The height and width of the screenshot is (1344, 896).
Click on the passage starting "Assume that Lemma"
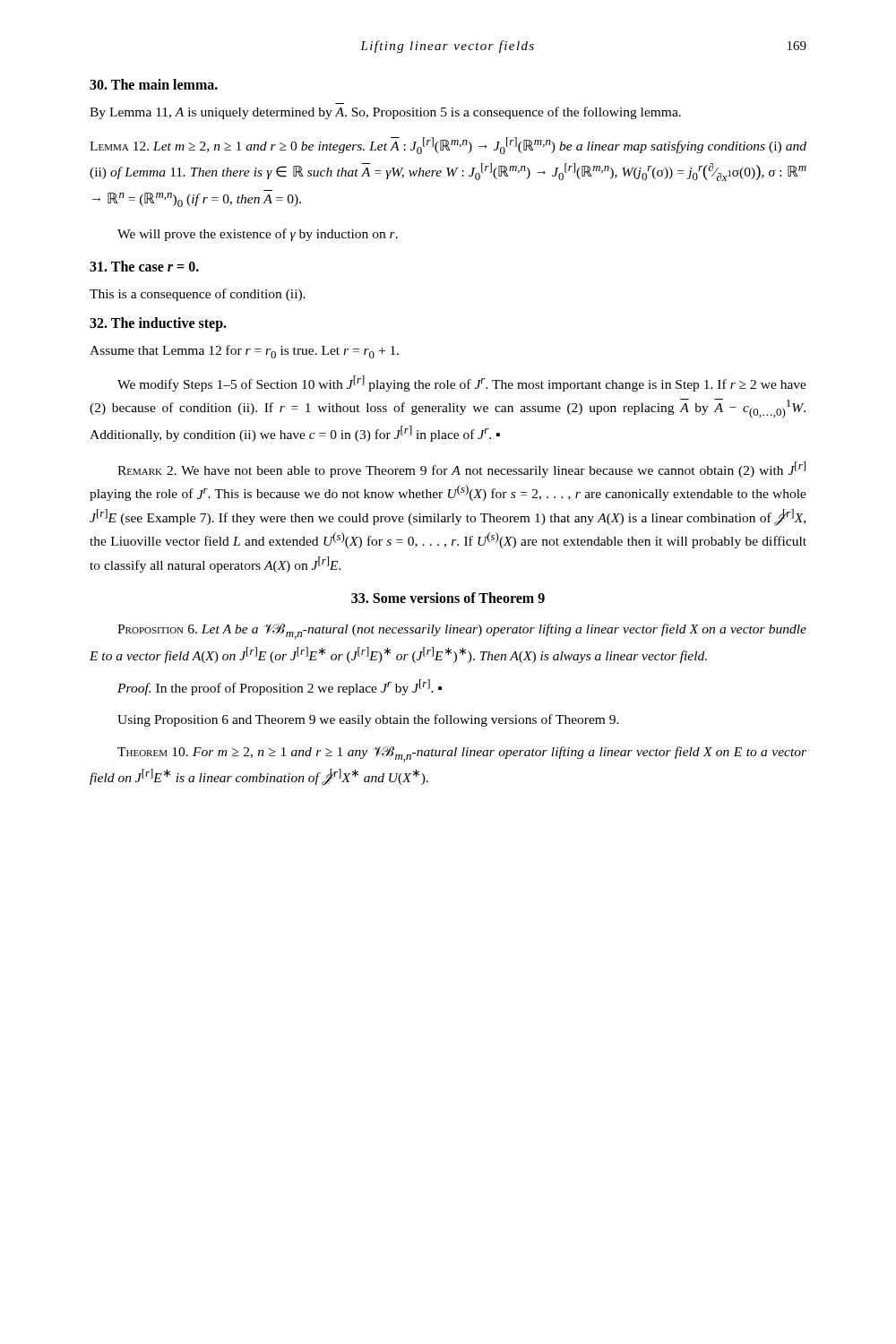(x=245, y=352)
